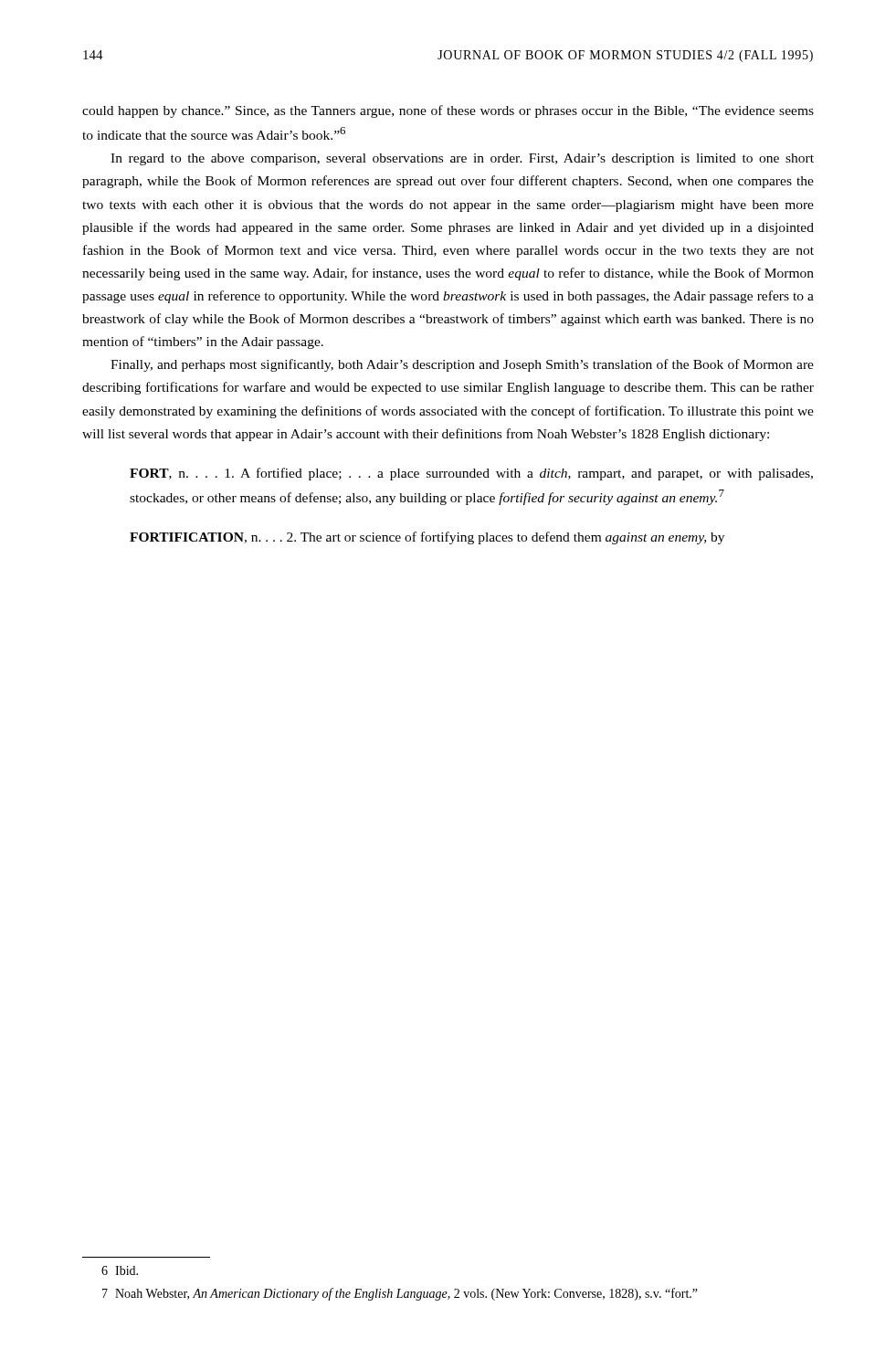Click on the text starting "FORT, n. . . . 1."
The height and width of the screenshot is (1370, 896).
point(472,485)
